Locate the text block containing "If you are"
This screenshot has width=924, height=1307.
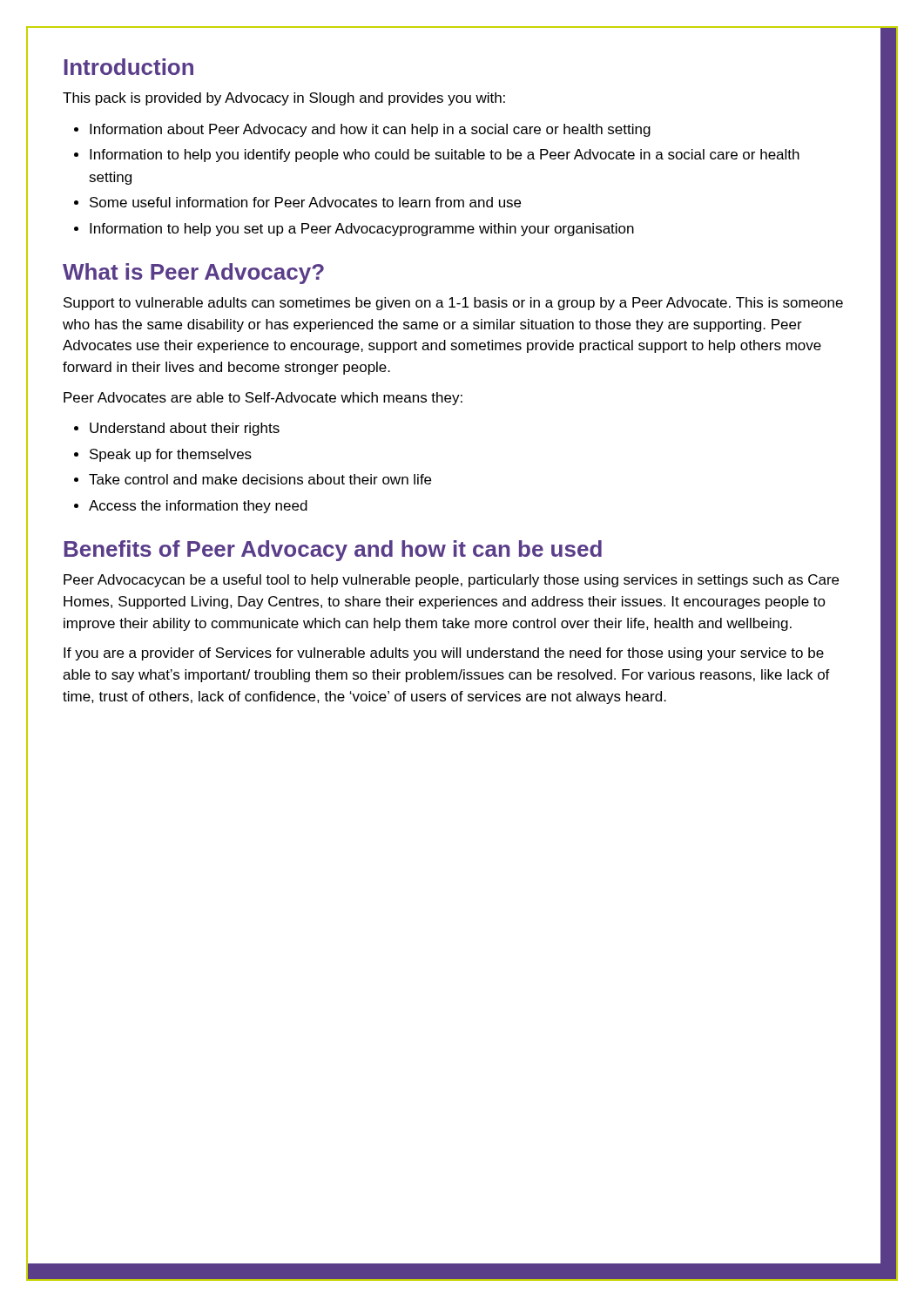coord(453,676)
